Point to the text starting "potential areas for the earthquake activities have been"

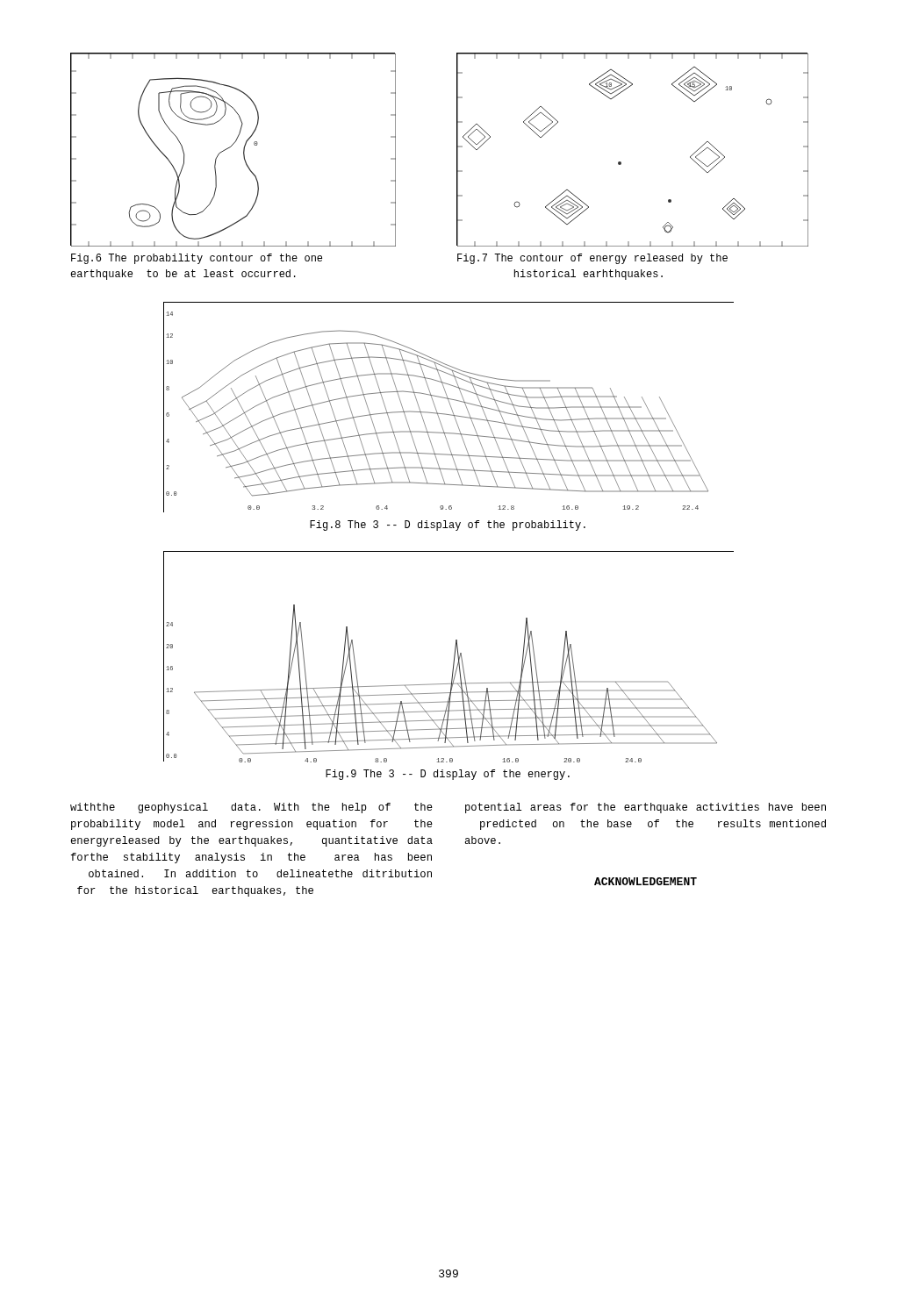[646, 808]
